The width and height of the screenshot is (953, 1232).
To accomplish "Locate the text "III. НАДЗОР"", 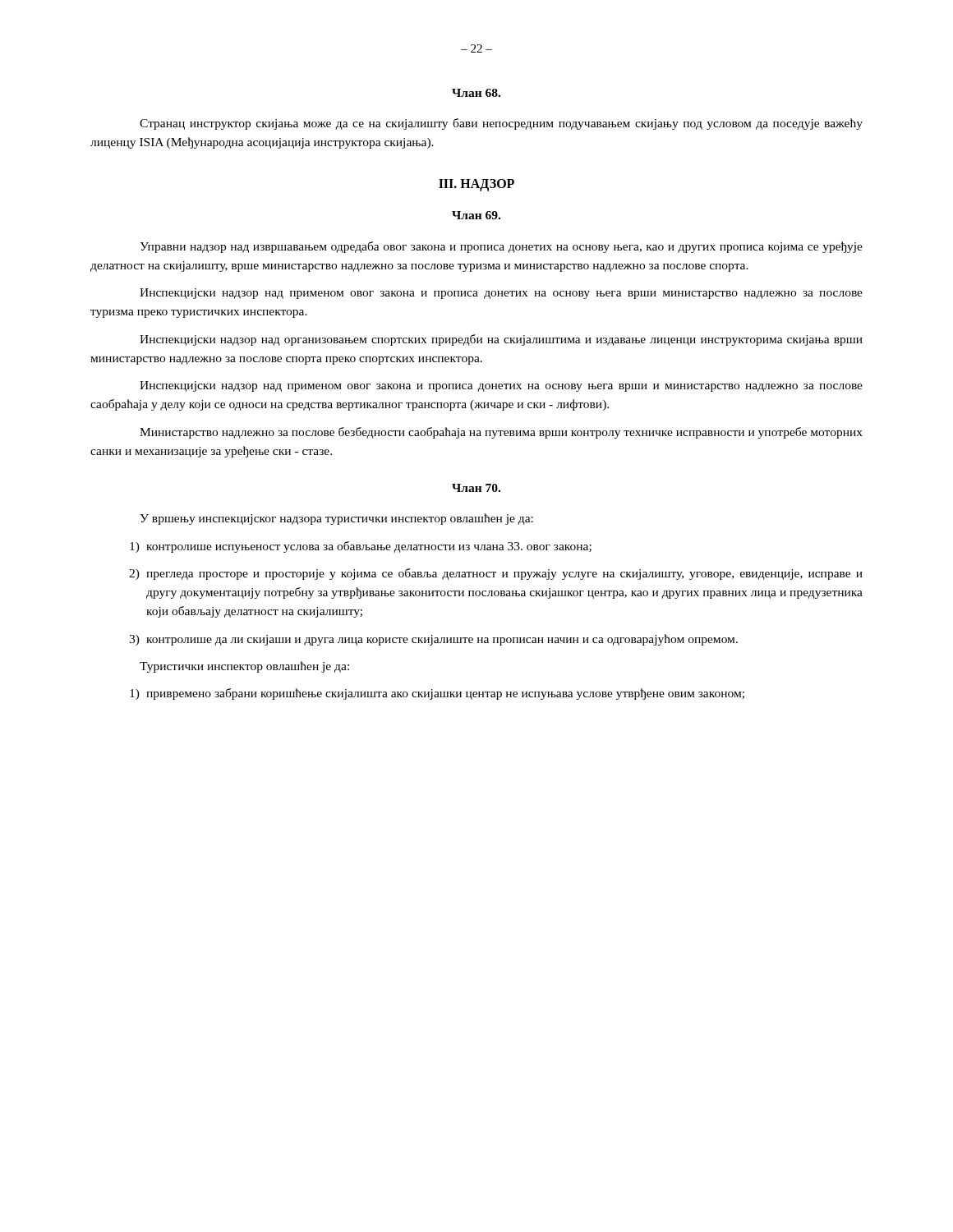I will pyautogui.click(x=476, y=184).
